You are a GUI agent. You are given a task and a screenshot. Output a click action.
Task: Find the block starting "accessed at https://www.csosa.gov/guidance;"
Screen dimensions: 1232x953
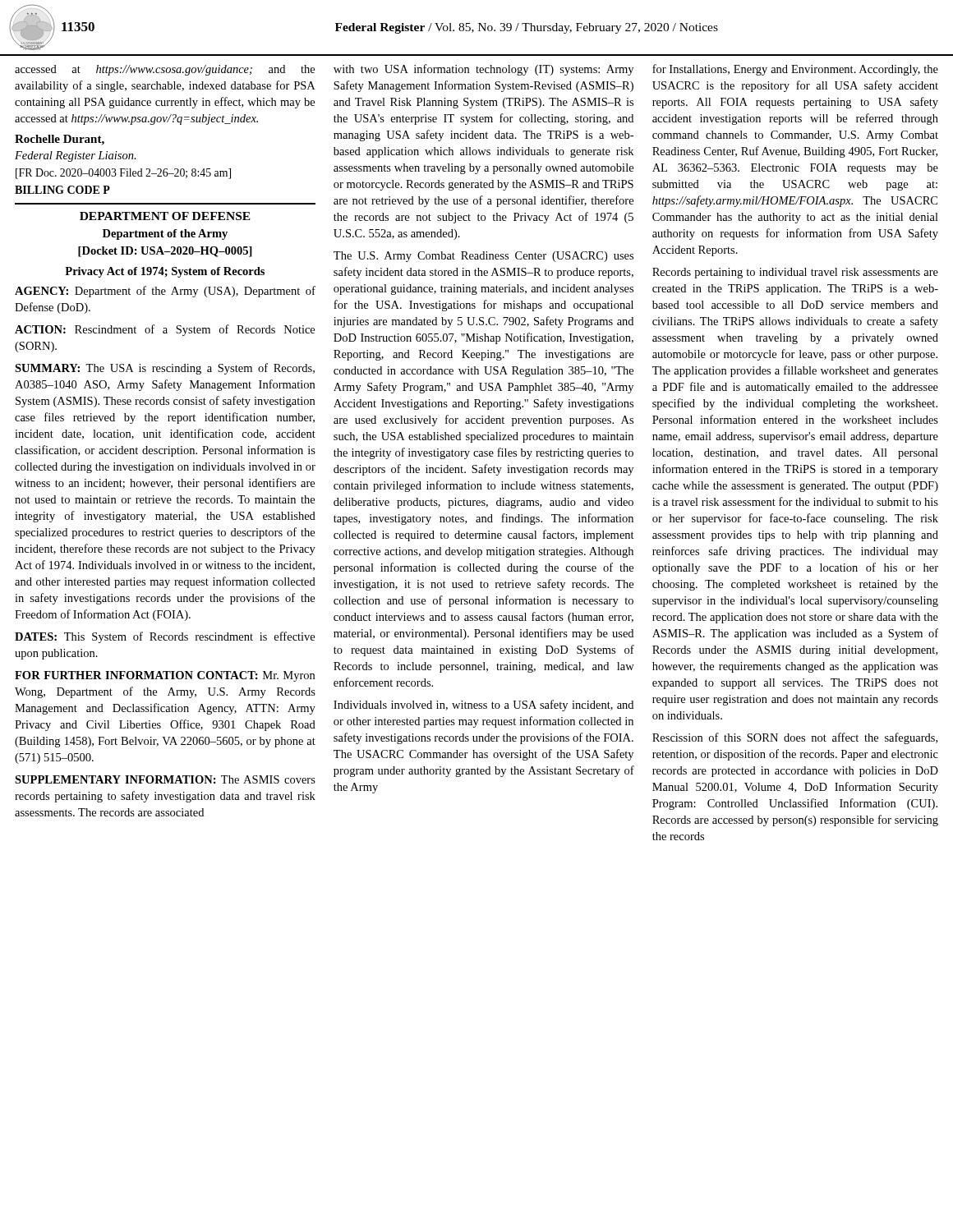pyautogui.click(x=165, y=94)
